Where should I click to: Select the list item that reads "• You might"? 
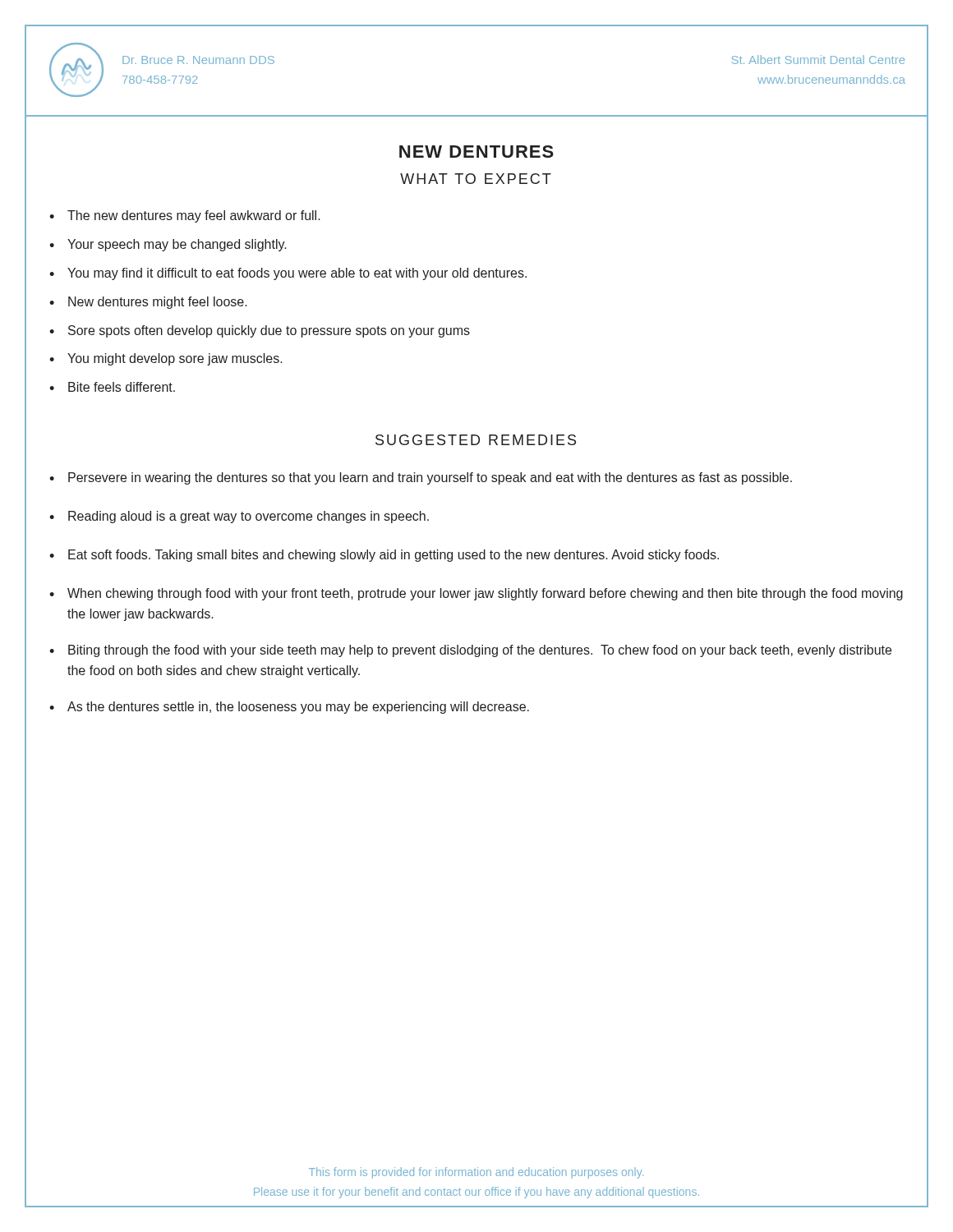click(166, 359)
